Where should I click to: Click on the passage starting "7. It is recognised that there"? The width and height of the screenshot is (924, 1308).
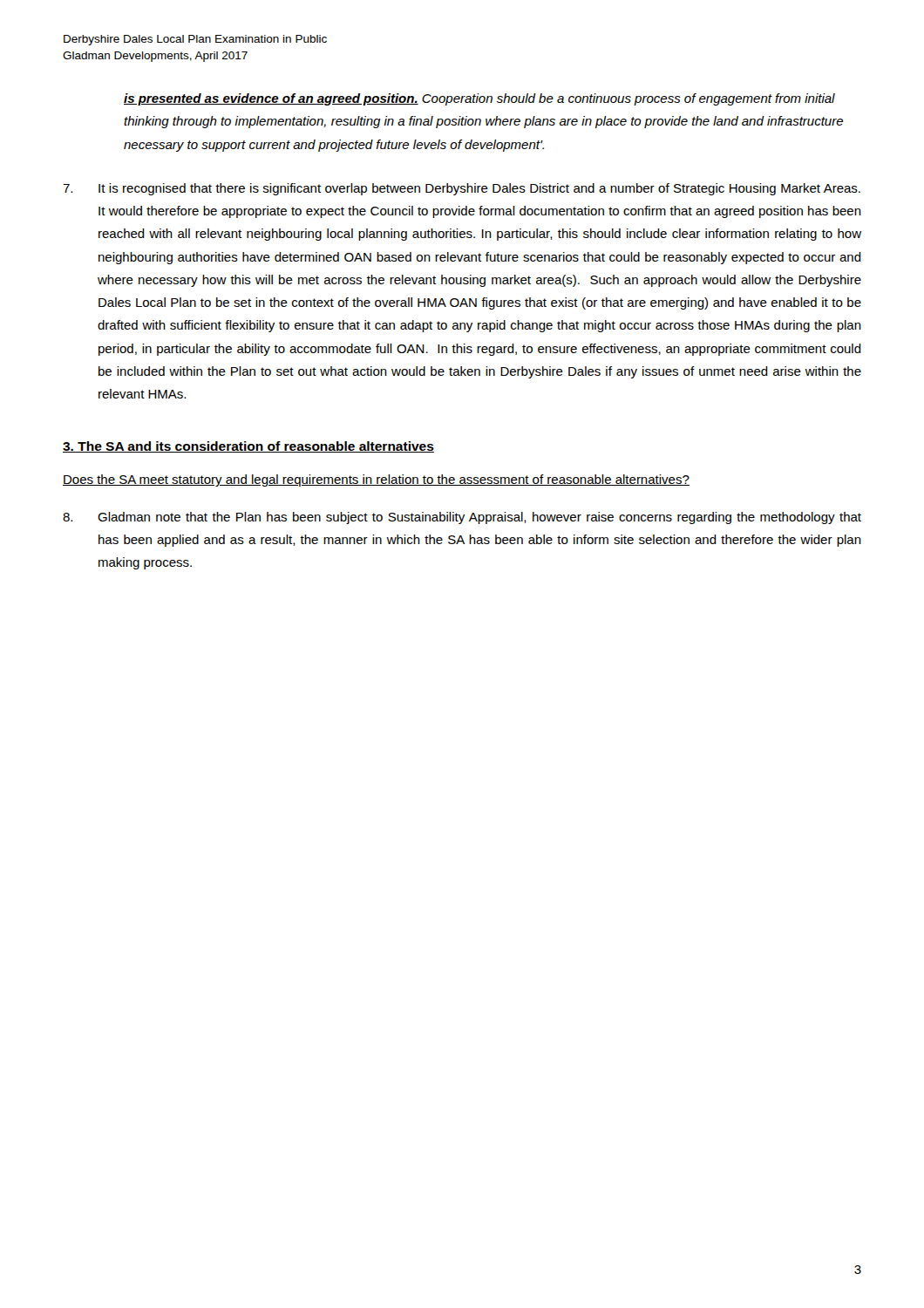pos(462,291)
